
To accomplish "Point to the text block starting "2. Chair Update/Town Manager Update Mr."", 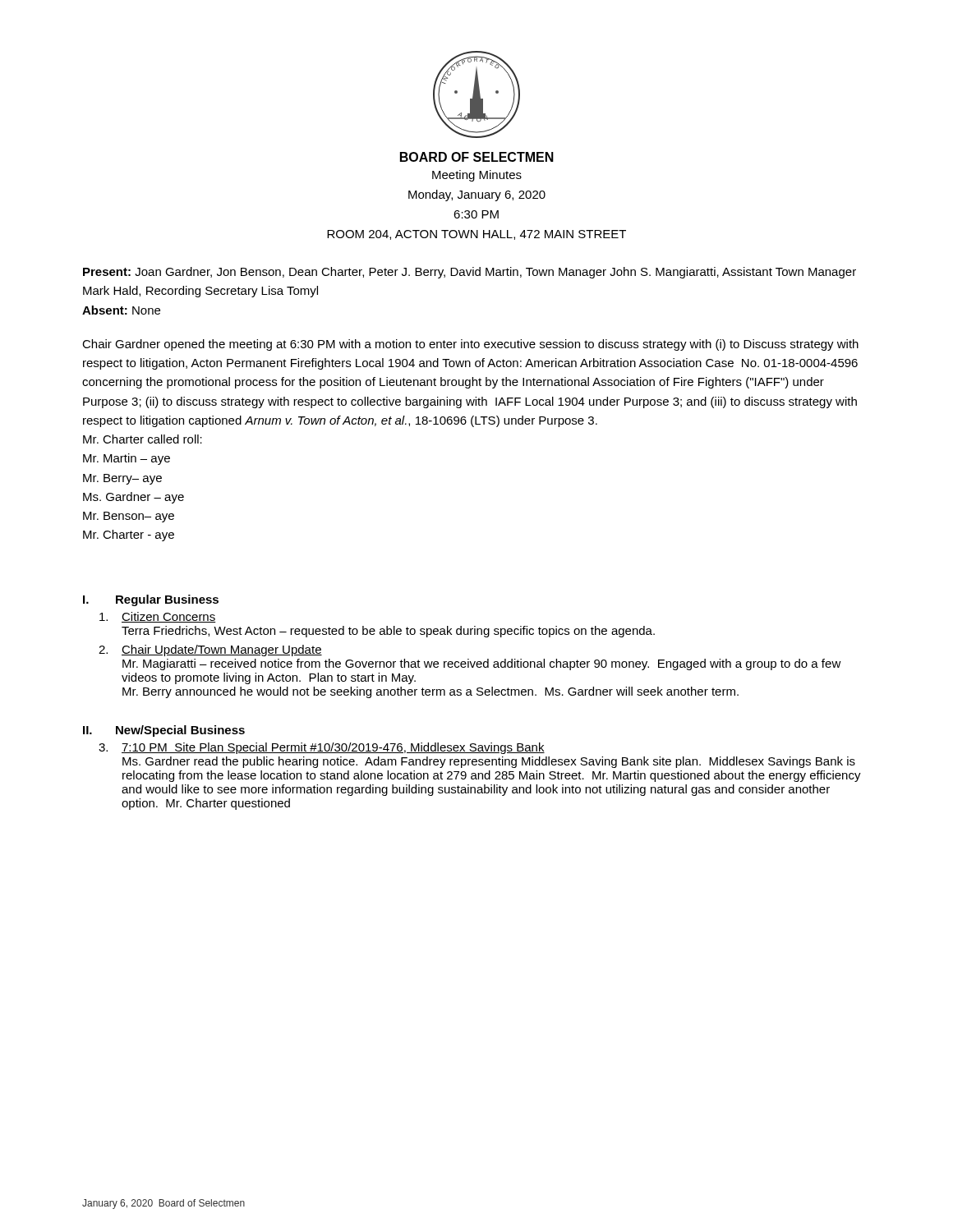I will [485, 670].
